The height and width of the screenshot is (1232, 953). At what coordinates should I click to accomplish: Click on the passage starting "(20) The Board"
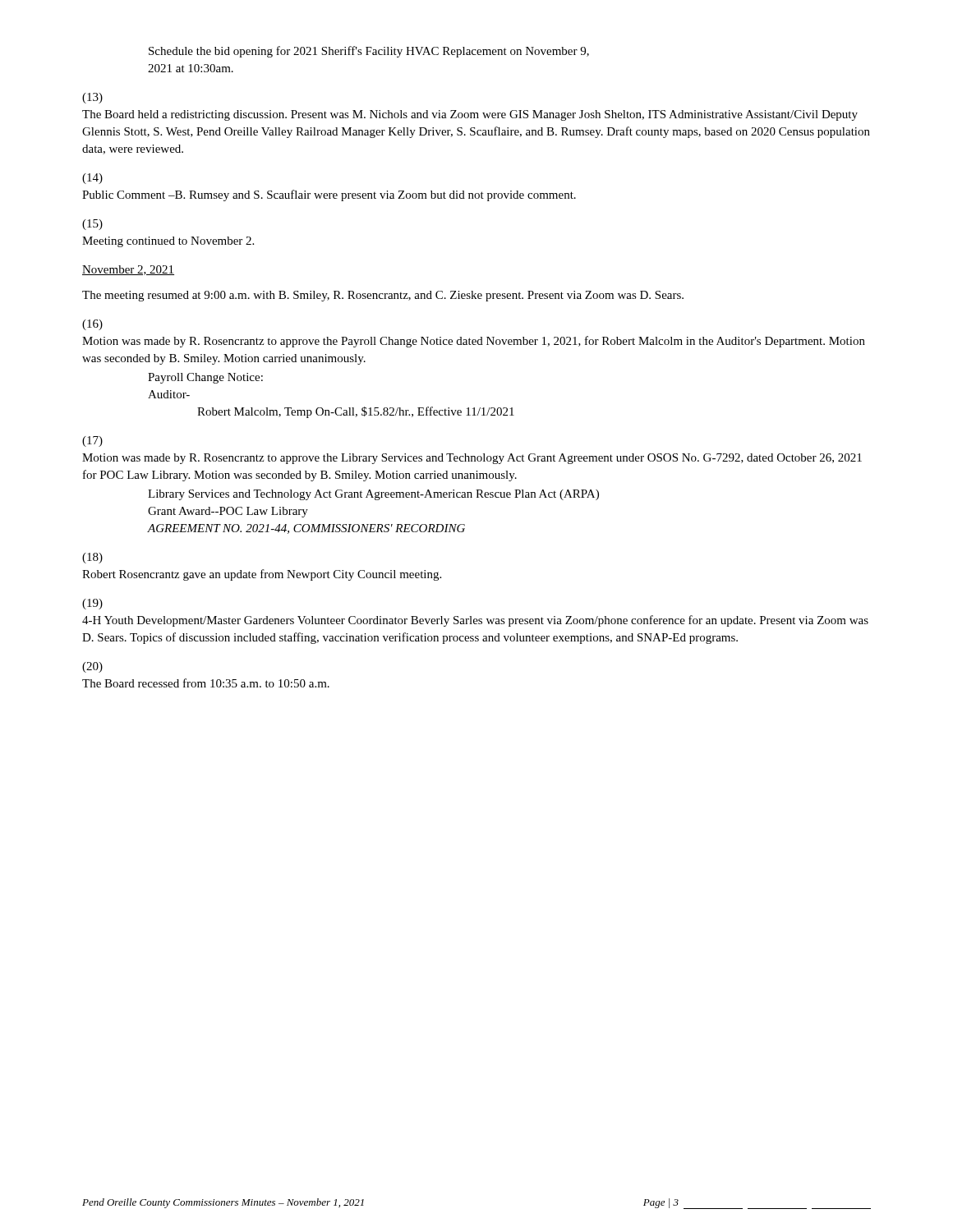tap(92, 667)
